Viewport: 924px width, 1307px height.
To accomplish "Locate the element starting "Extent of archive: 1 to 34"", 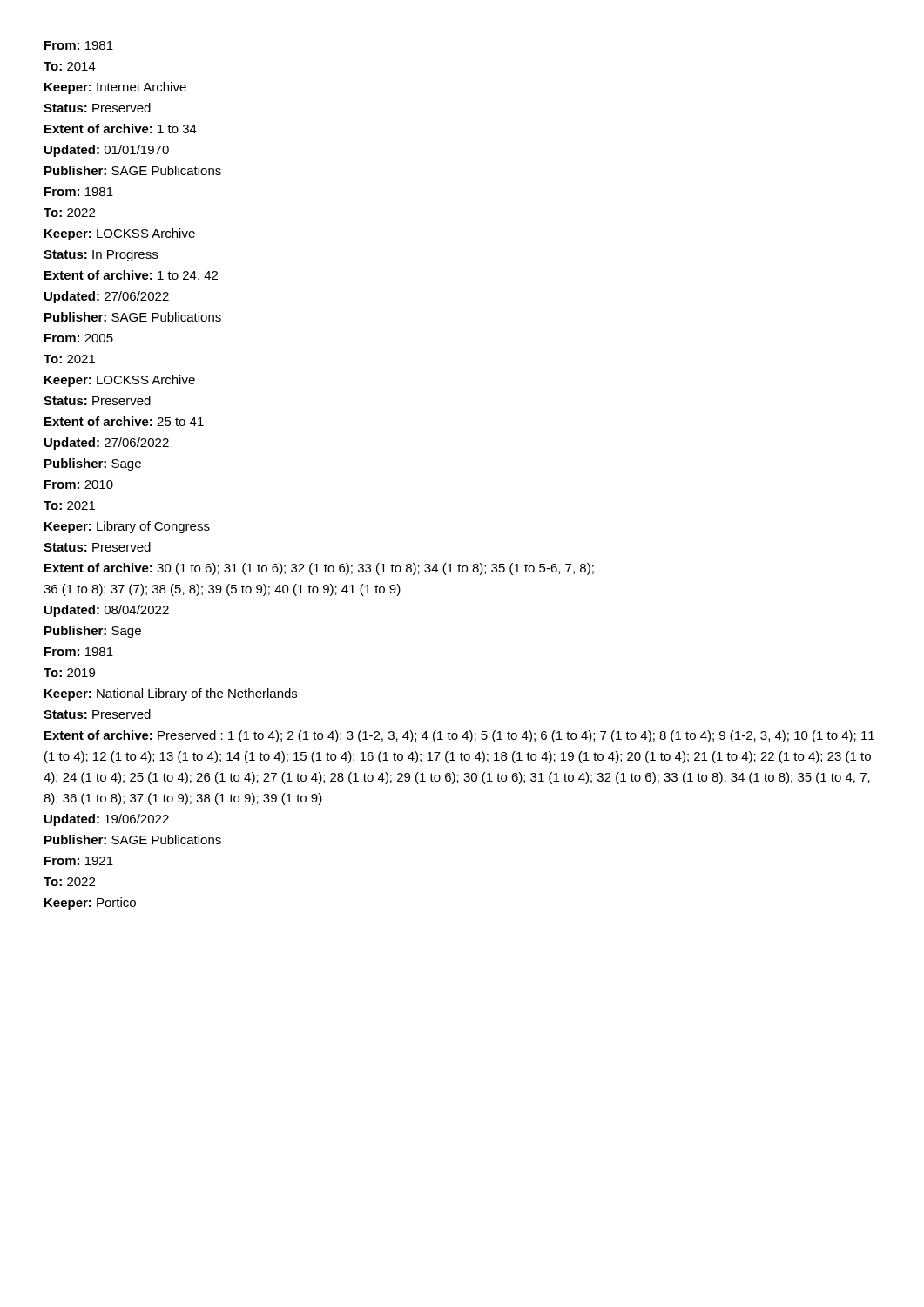I will [x=120, y=129].
